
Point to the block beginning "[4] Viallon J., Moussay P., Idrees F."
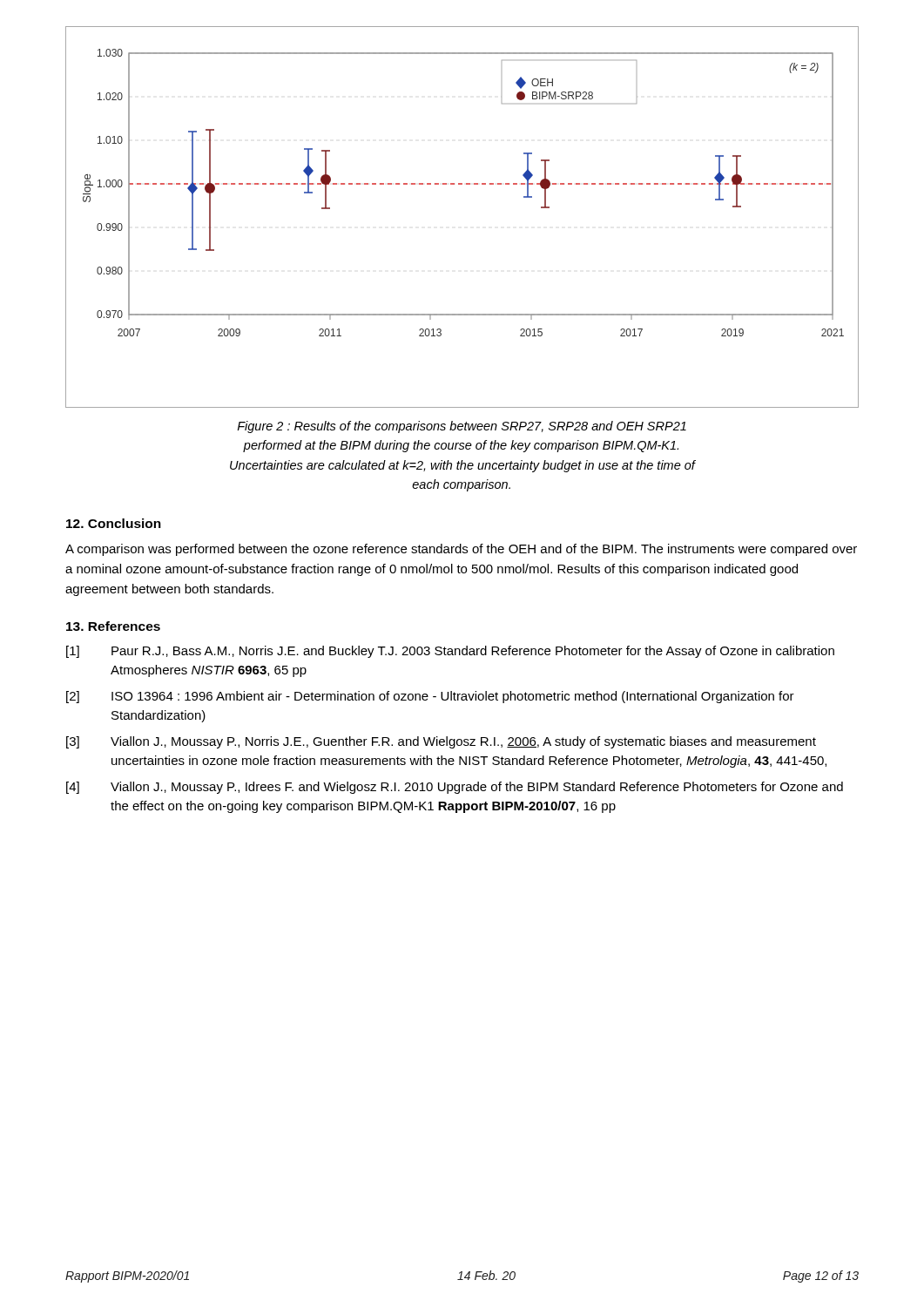coord(462,796)
